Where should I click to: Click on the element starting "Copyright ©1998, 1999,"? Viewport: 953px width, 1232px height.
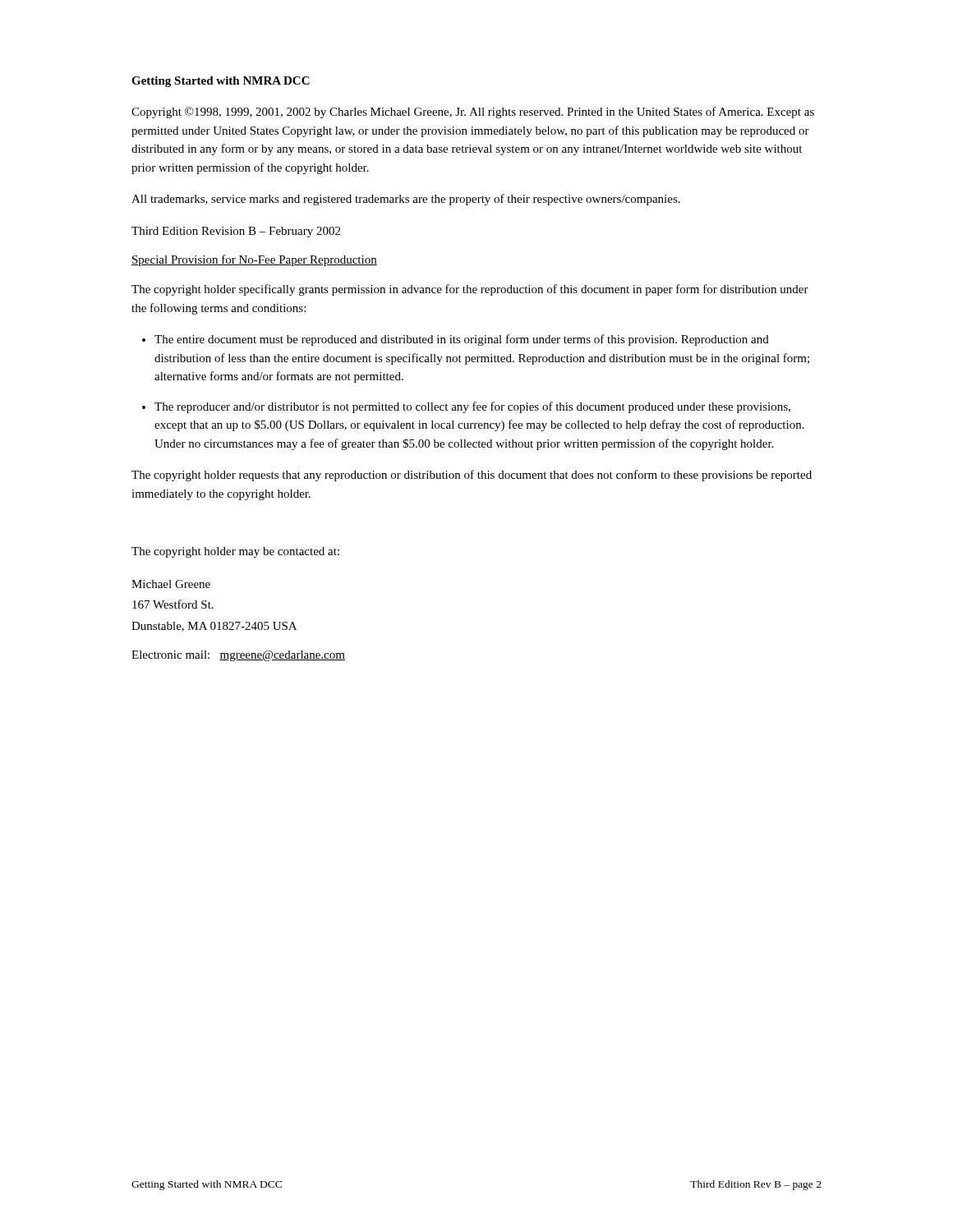(x=473, y=139)
